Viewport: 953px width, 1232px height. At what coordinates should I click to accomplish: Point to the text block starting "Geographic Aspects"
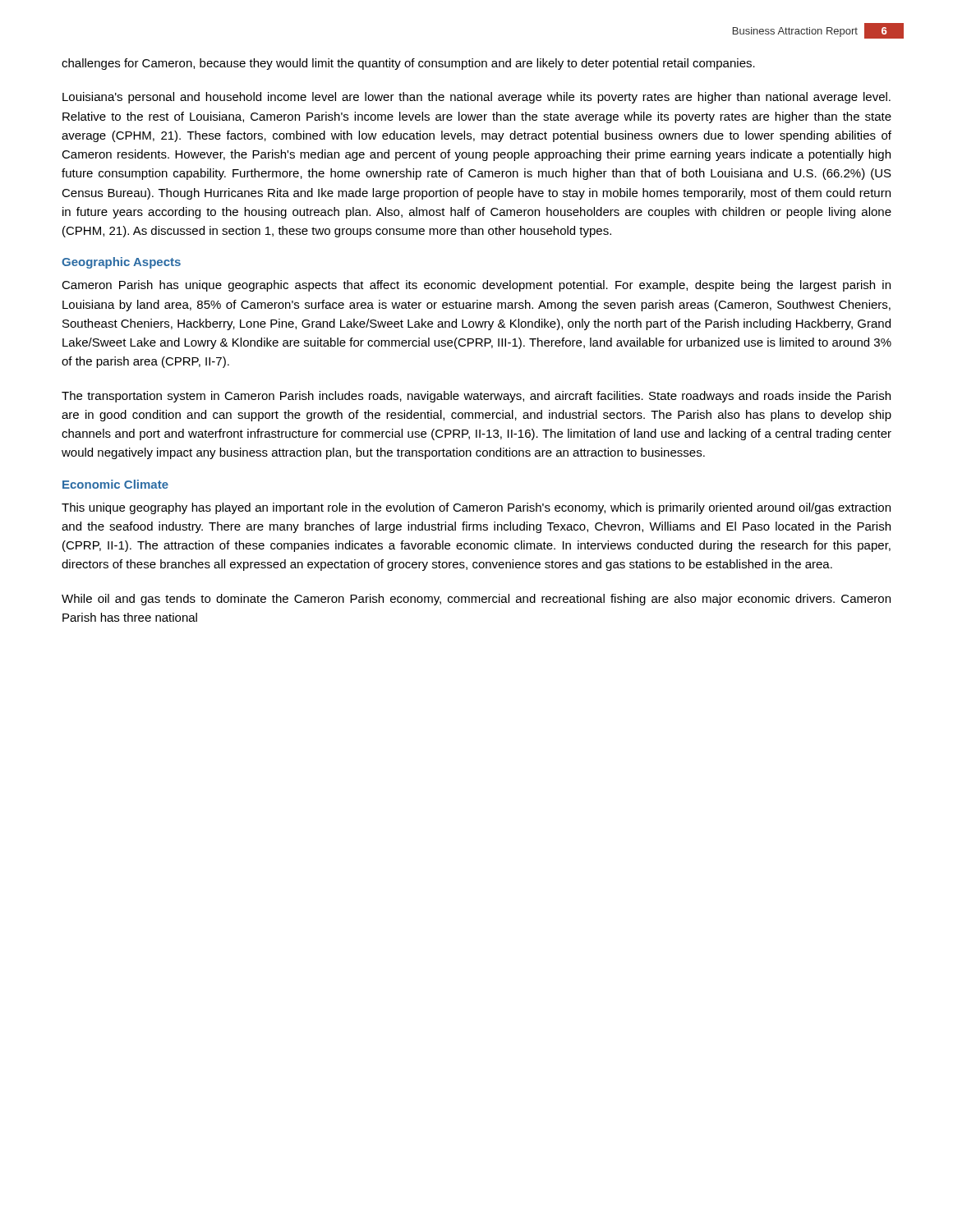click(121, 262)
